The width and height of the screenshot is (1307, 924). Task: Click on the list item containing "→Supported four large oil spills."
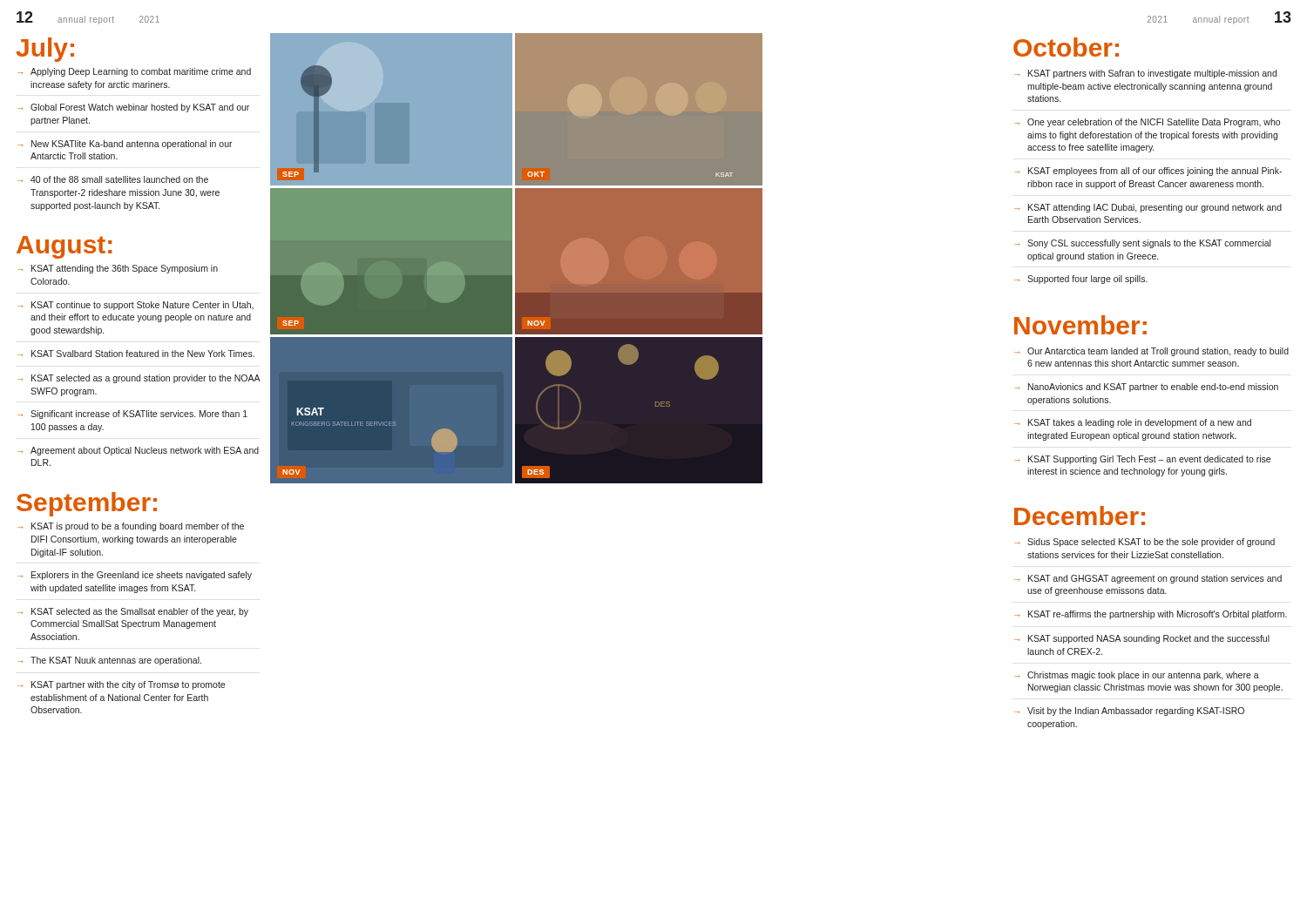point(1080,280)
